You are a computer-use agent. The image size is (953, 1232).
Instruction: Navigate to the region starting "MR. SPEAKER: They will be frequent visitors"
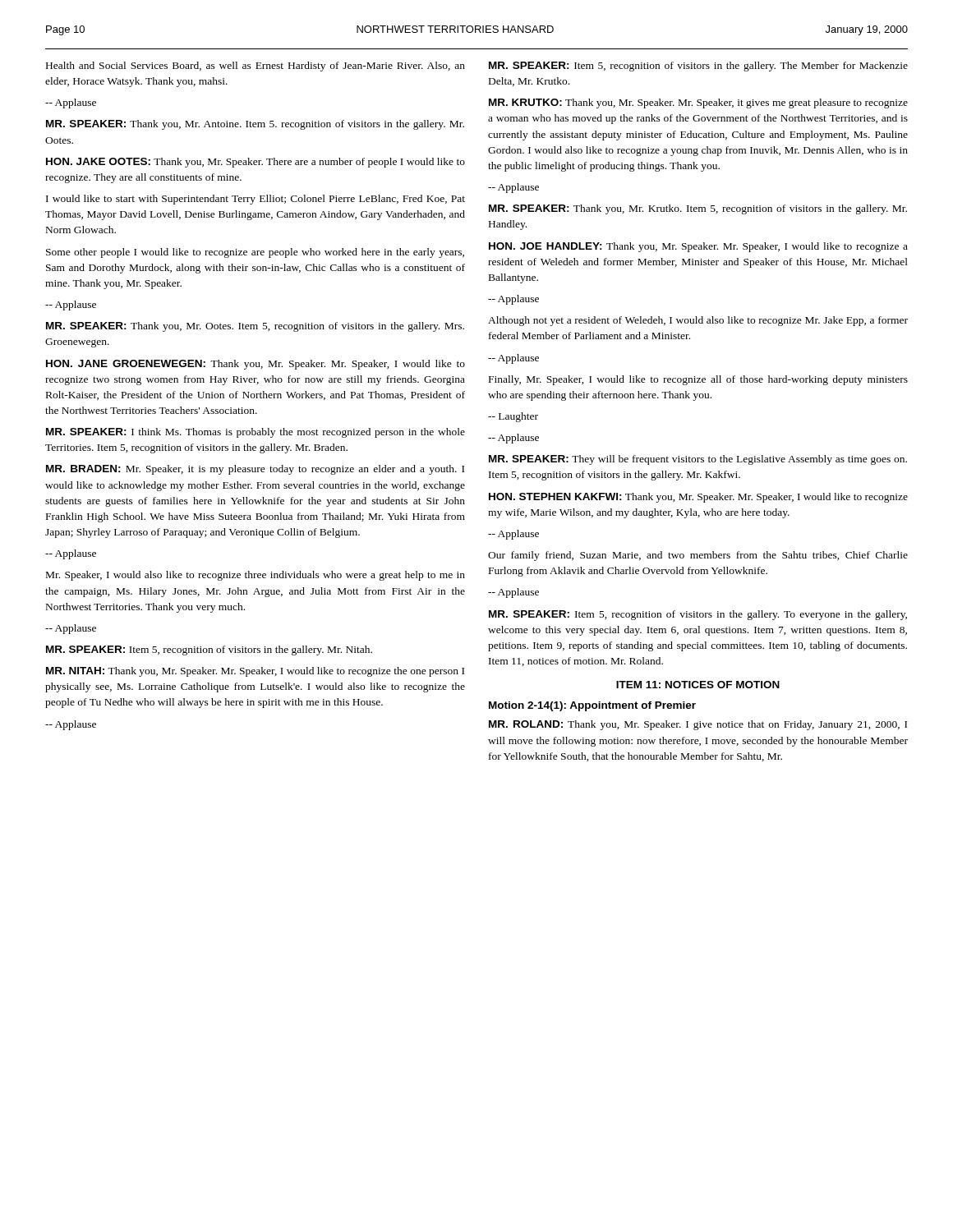698,467
